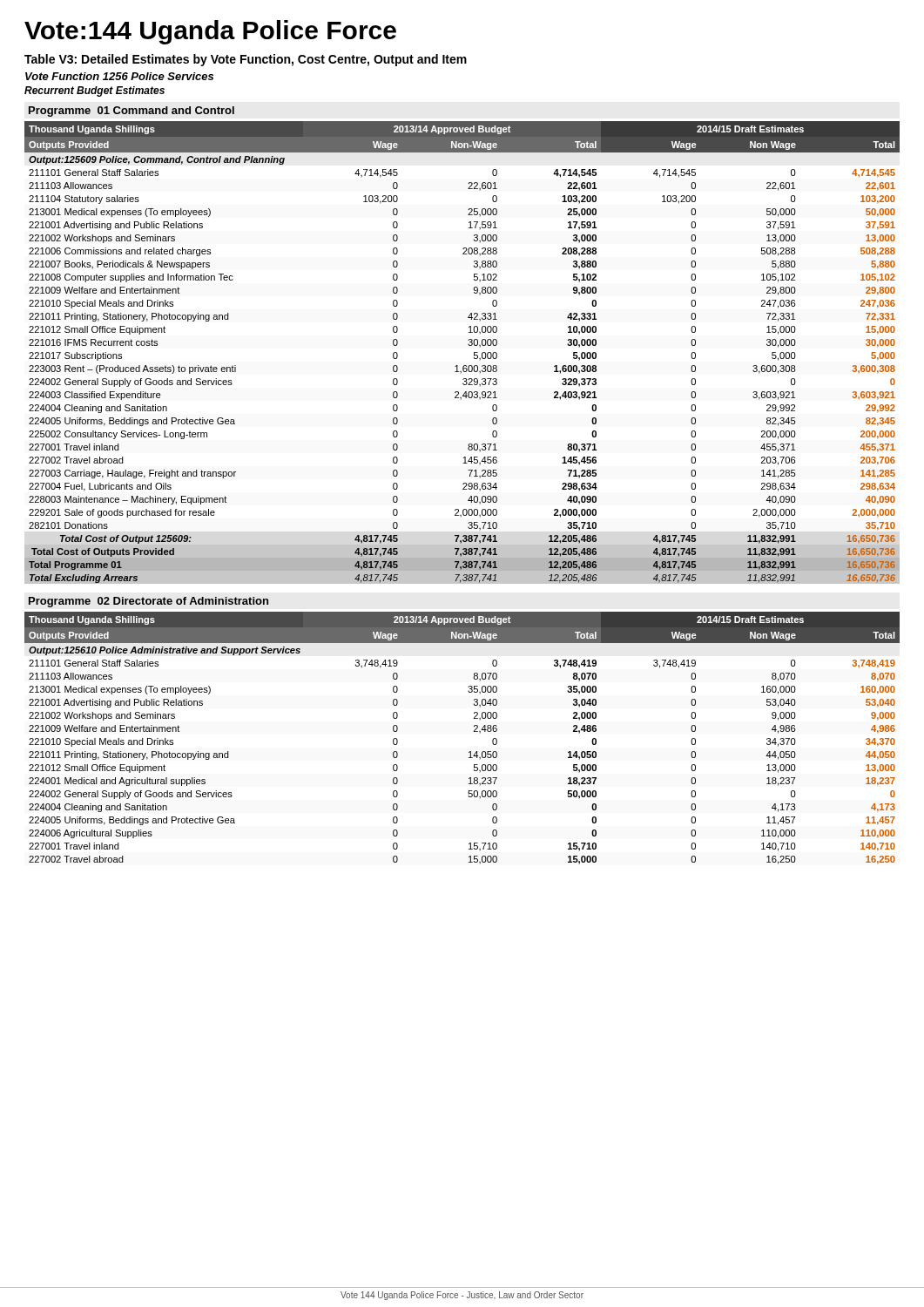
Task: Select the block starting "Programme 01 Command"
Action: 131,110
